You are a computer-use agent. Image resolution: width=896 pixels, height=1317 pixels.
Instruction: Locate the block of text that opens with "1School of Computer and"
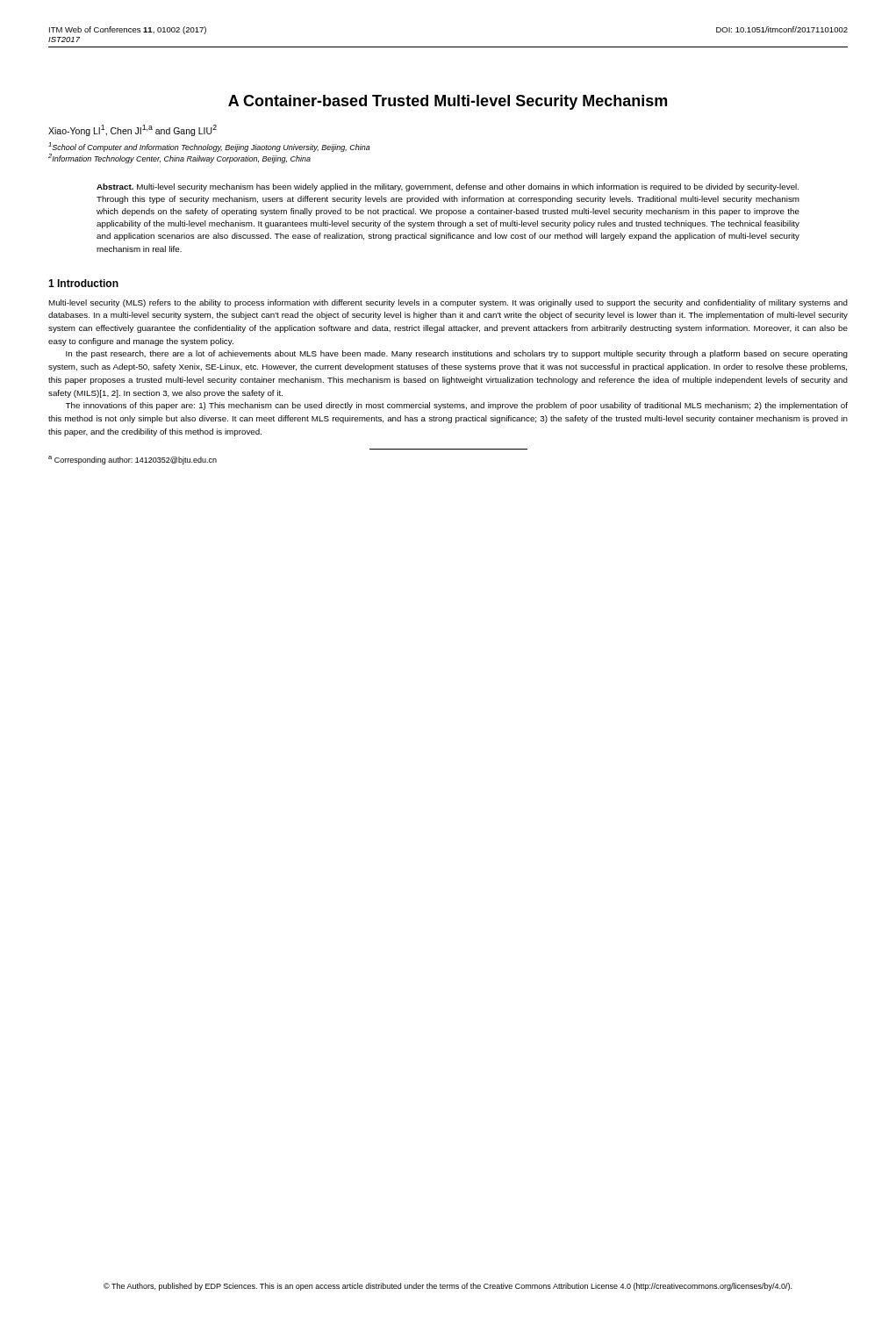tap(209, 151)
